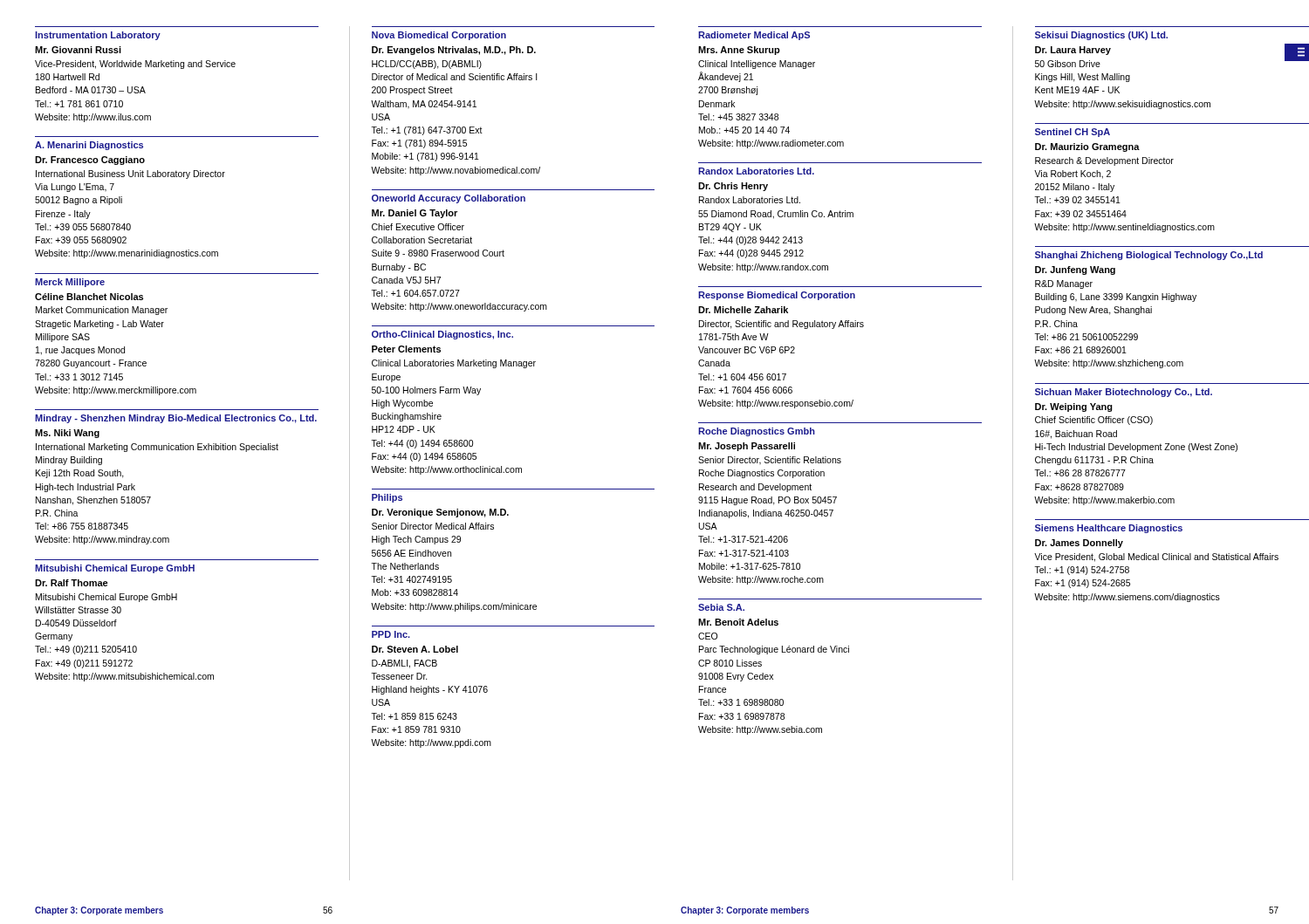Point to the passage starting "Dr. Chris Henry Randox"
The height and width of the screenshot is (924, 1309).
(840, 227)
